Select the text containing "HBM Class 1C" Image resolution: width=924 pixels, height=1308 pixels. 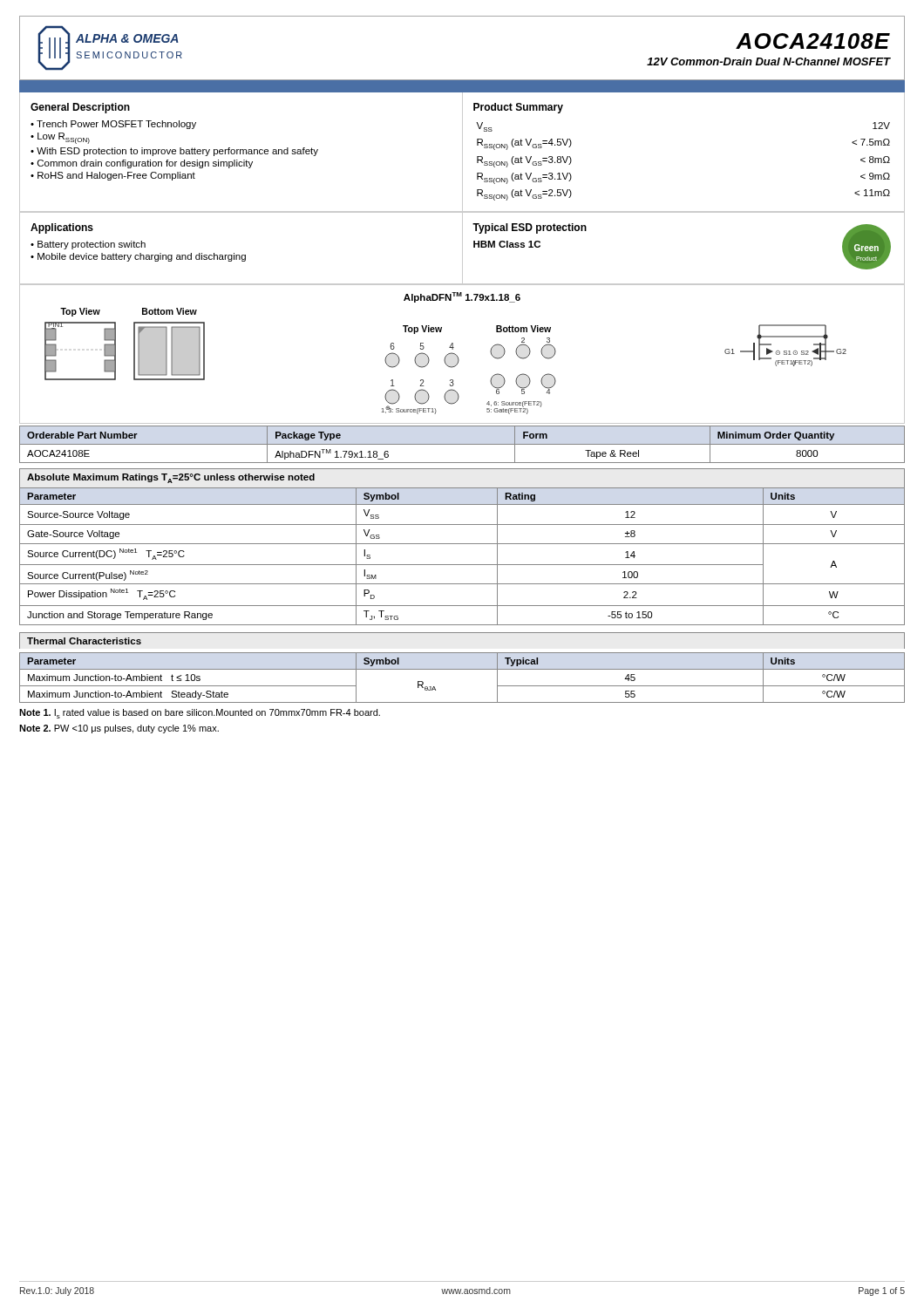[507, 245]
